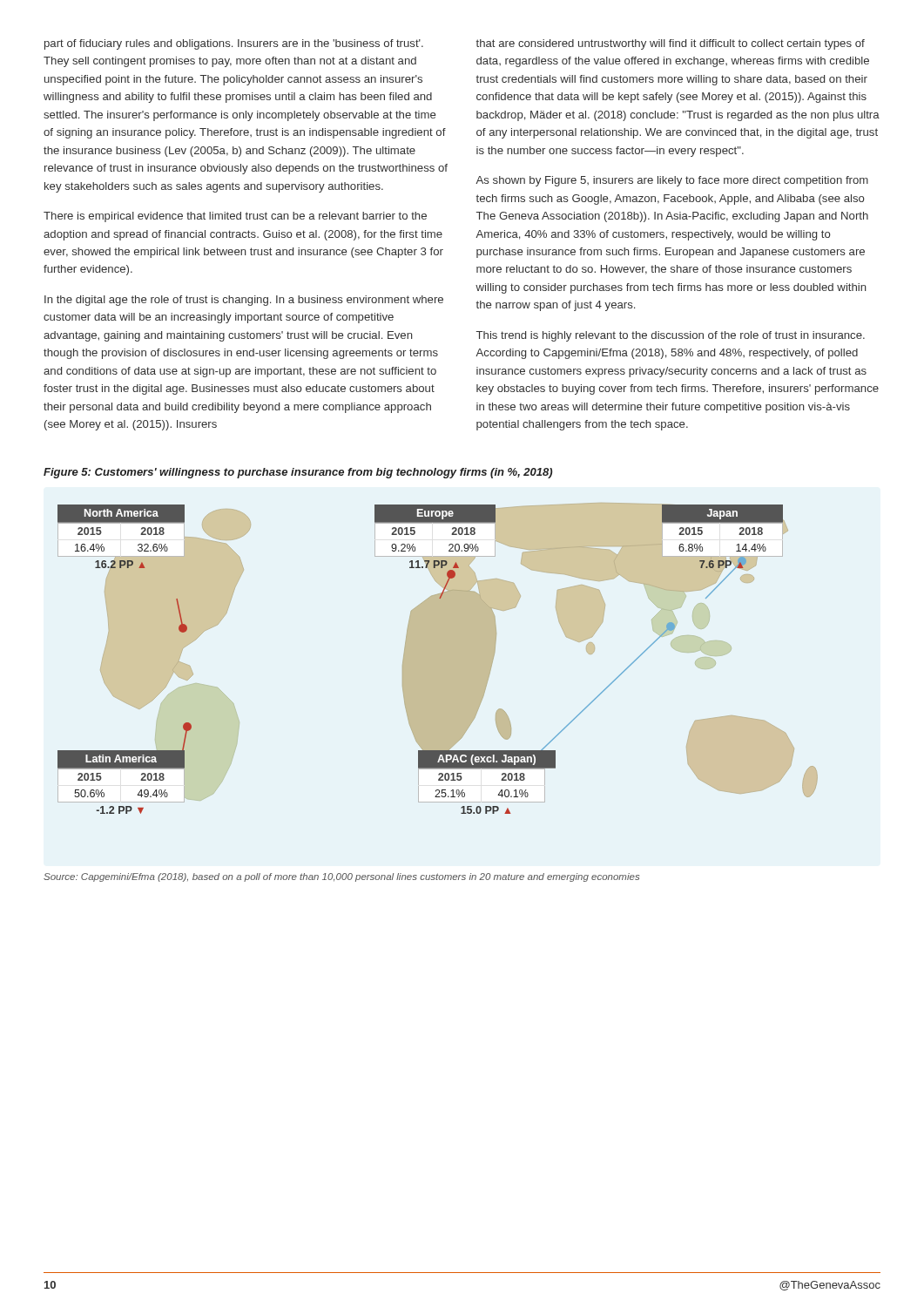The image size is (924, 1307).
Task: Select the infographic
Action: coord(462,676)
